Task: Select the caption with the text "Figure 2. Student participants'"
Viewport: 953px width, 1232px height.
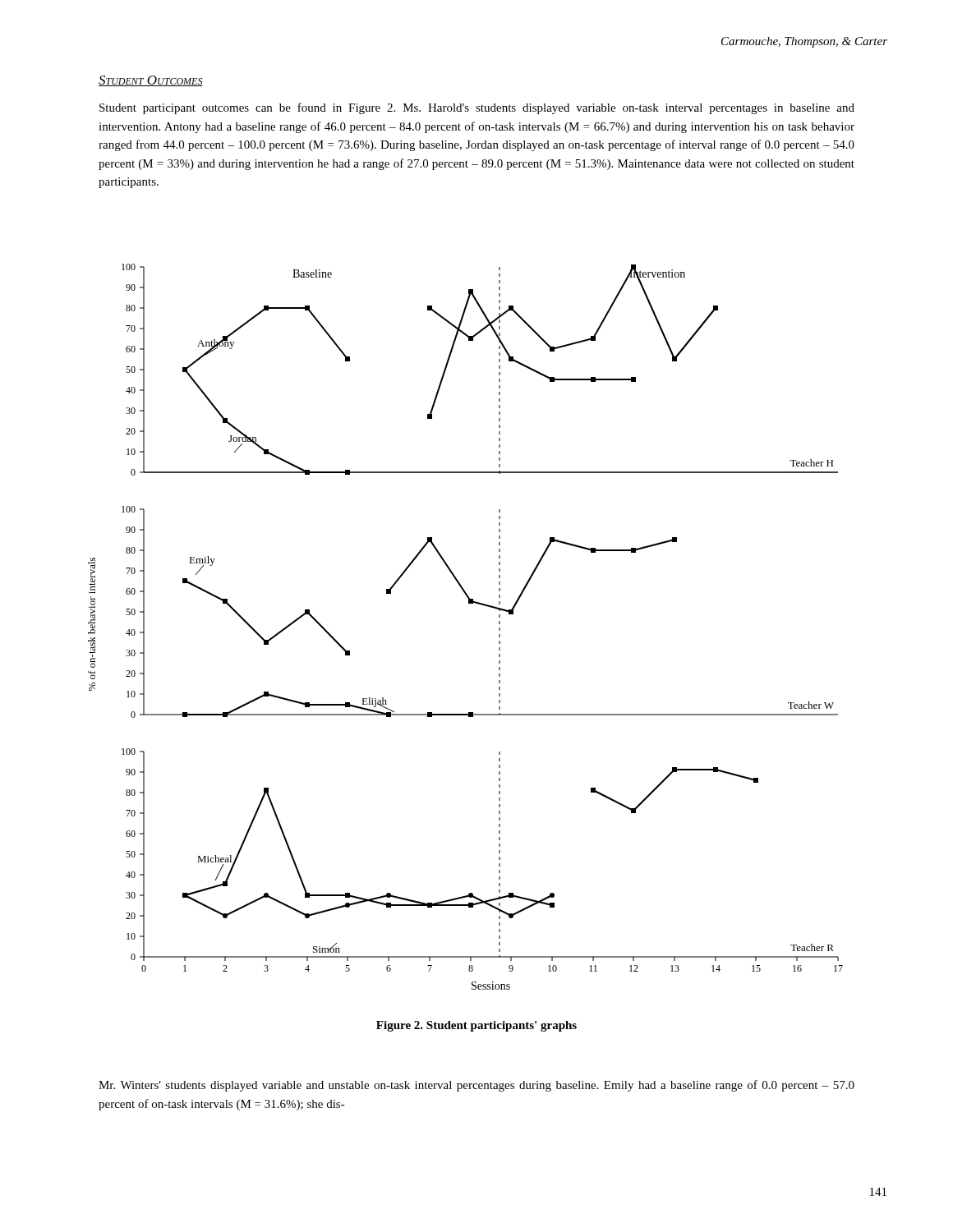Action: (x=476, y=1025)
